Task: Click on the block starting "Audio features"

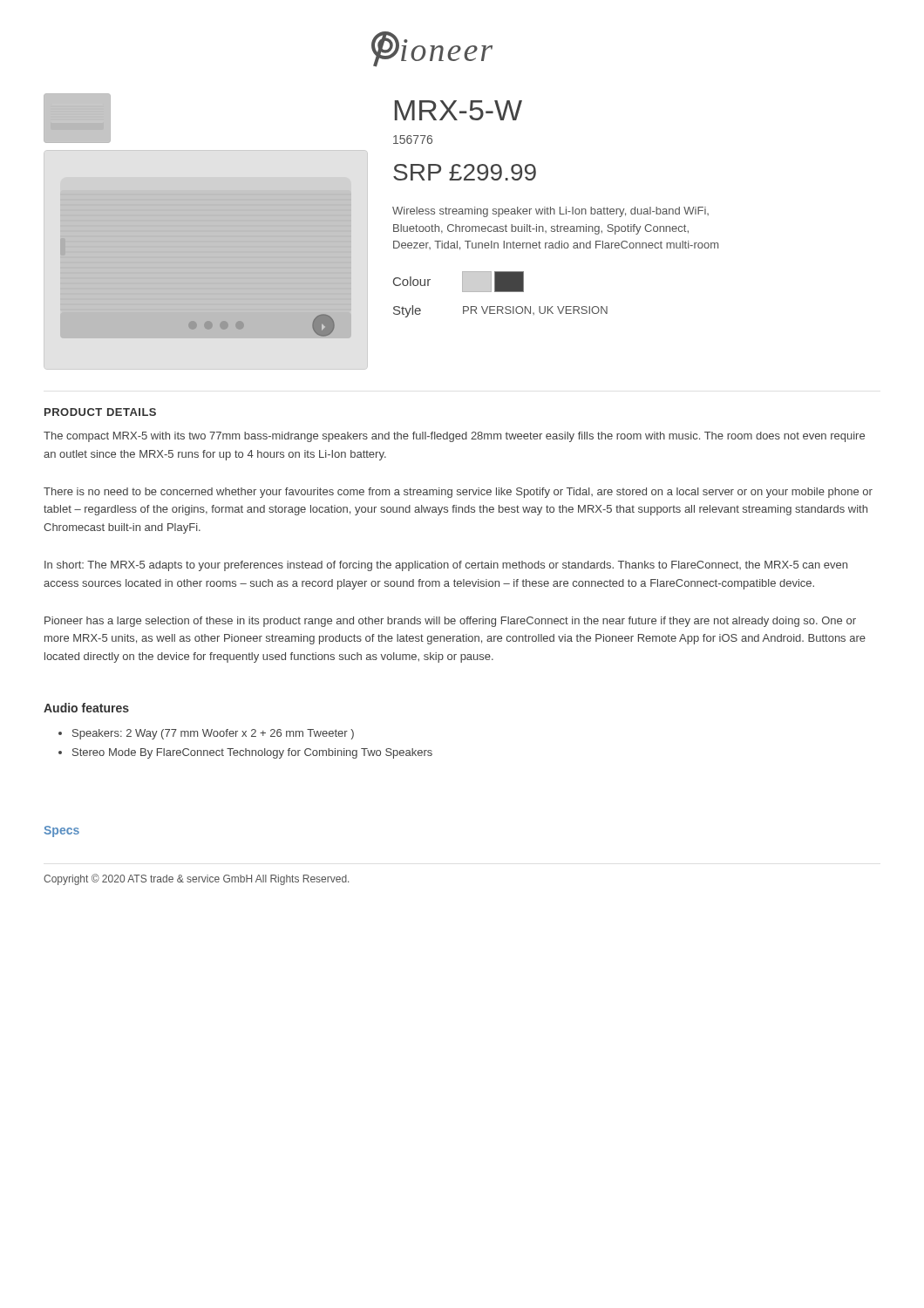Action: click(86, 708)
